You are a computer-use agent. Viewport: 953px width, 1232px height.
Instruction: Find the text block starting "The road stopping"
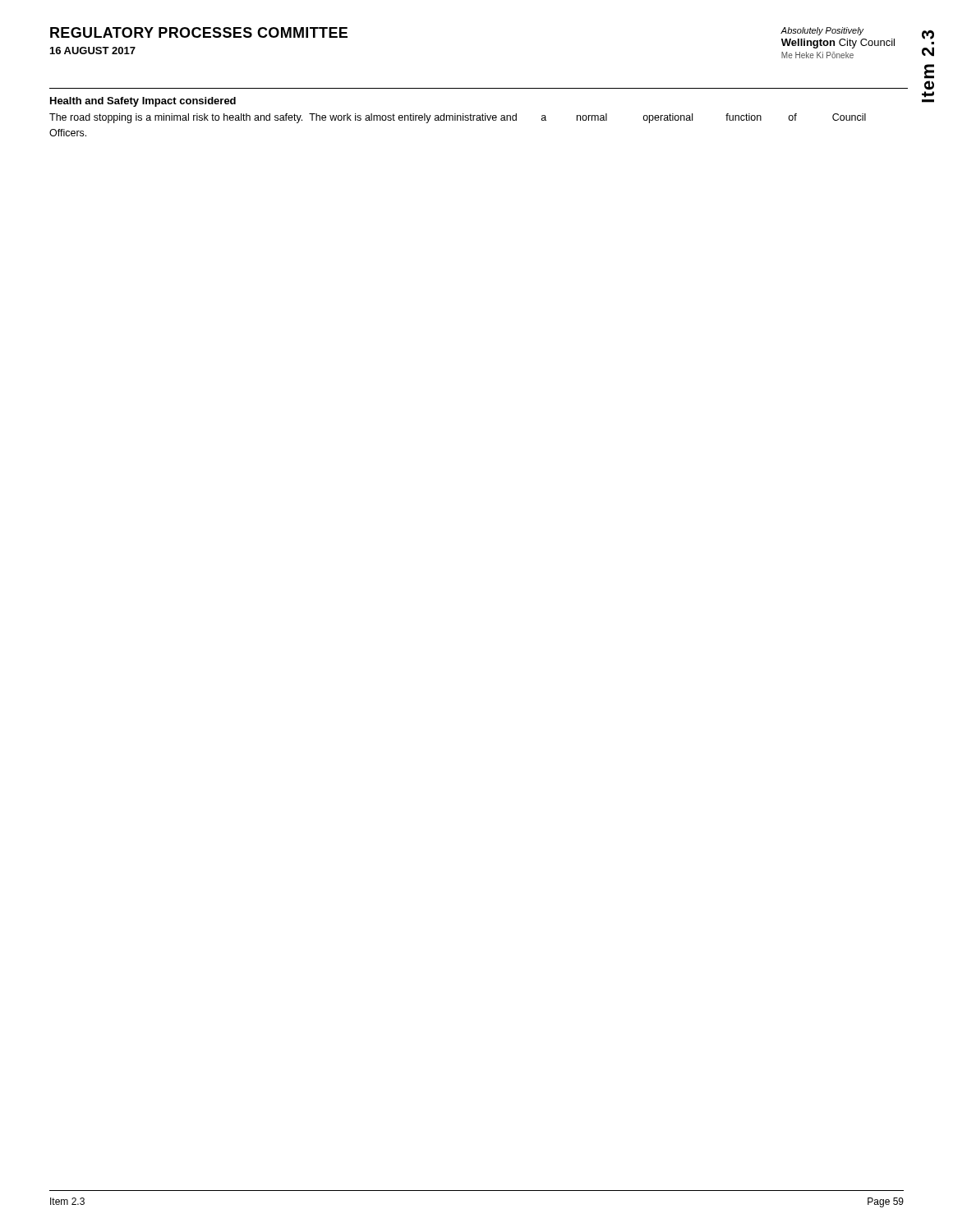pos(472,125)
